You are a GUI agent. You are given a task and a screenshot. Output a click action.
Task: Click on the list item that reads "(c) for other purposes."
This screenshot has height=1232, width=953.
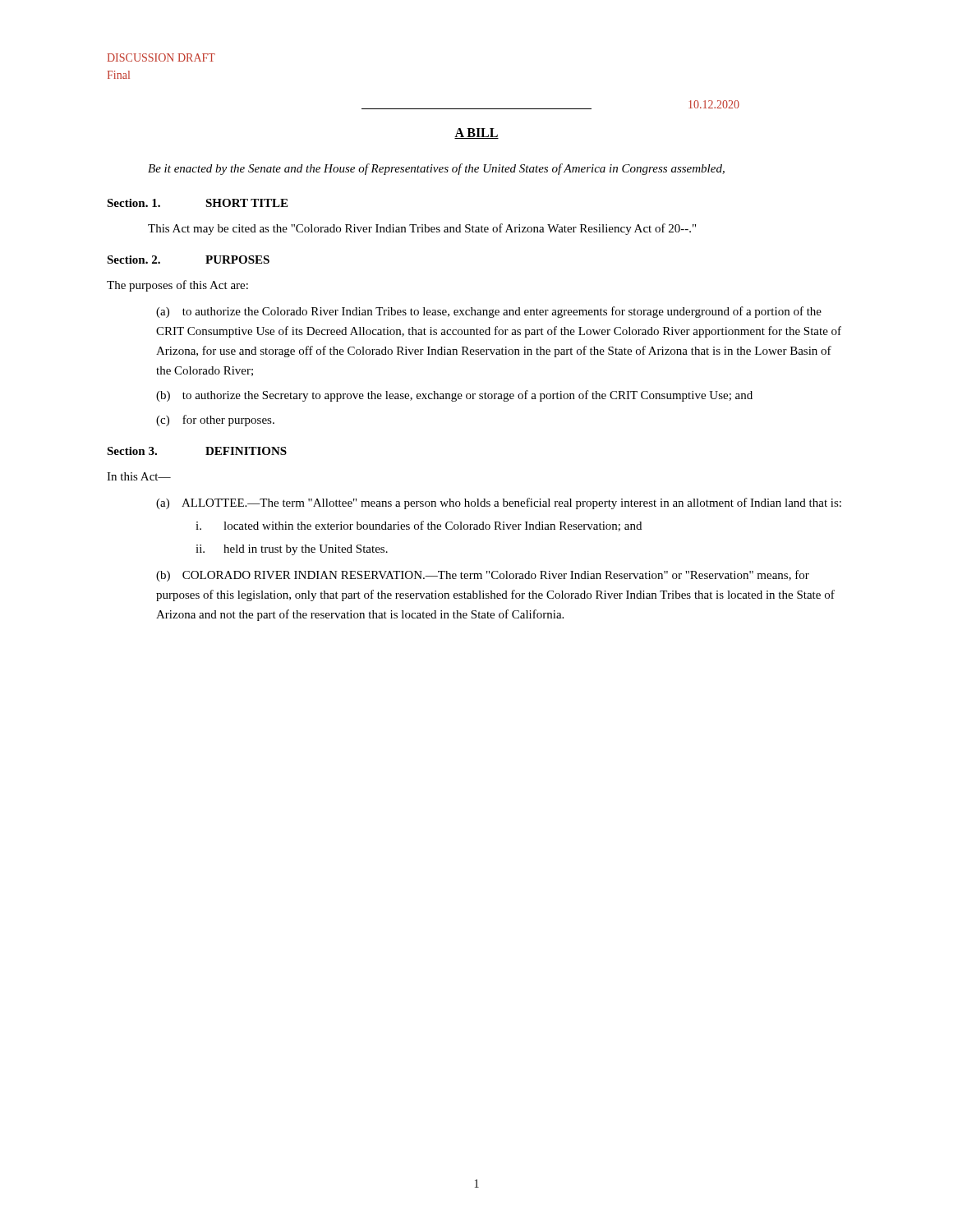point(216,420)
